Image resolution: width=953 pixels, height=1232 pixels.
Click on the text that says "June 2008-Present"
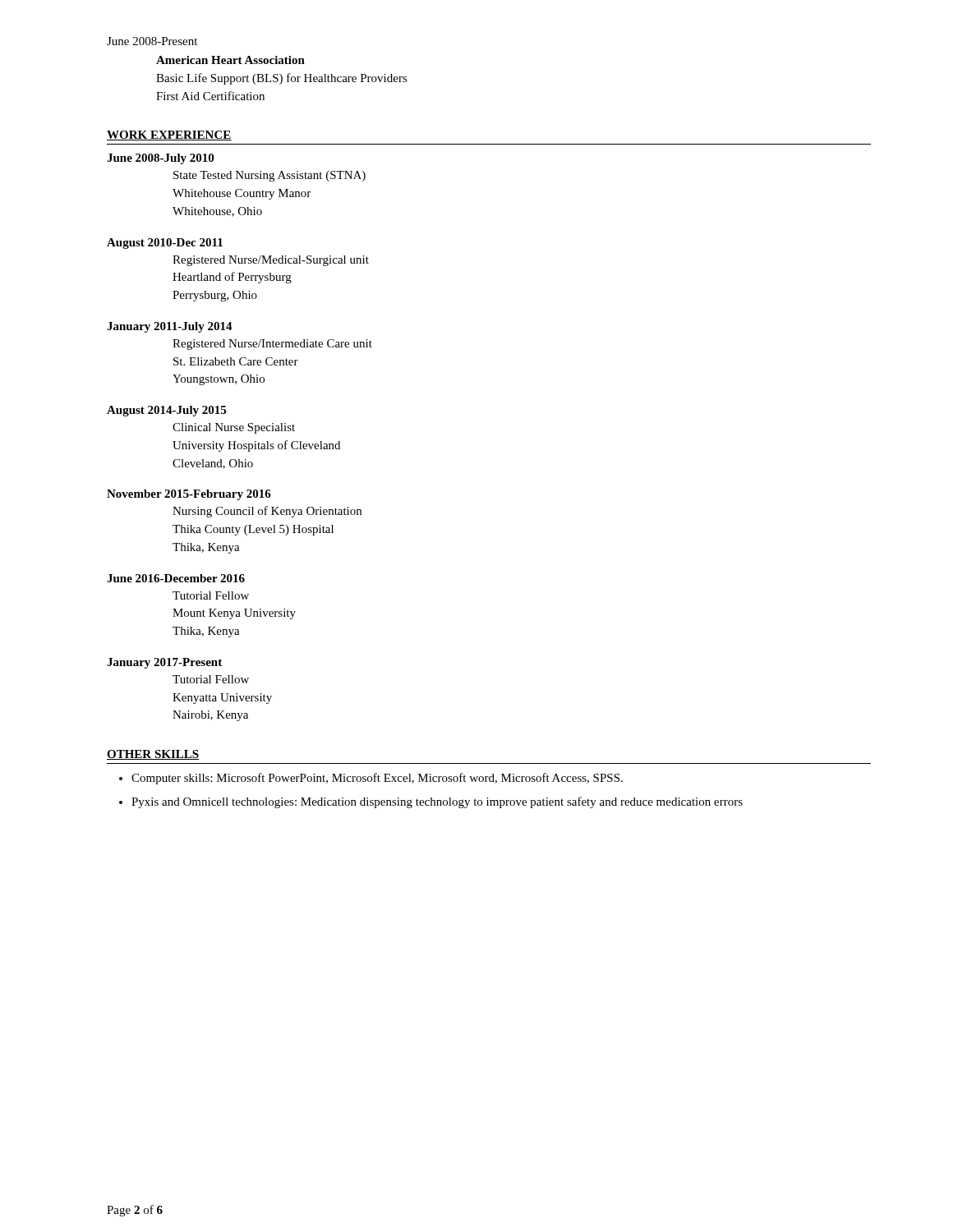[152, 41]
